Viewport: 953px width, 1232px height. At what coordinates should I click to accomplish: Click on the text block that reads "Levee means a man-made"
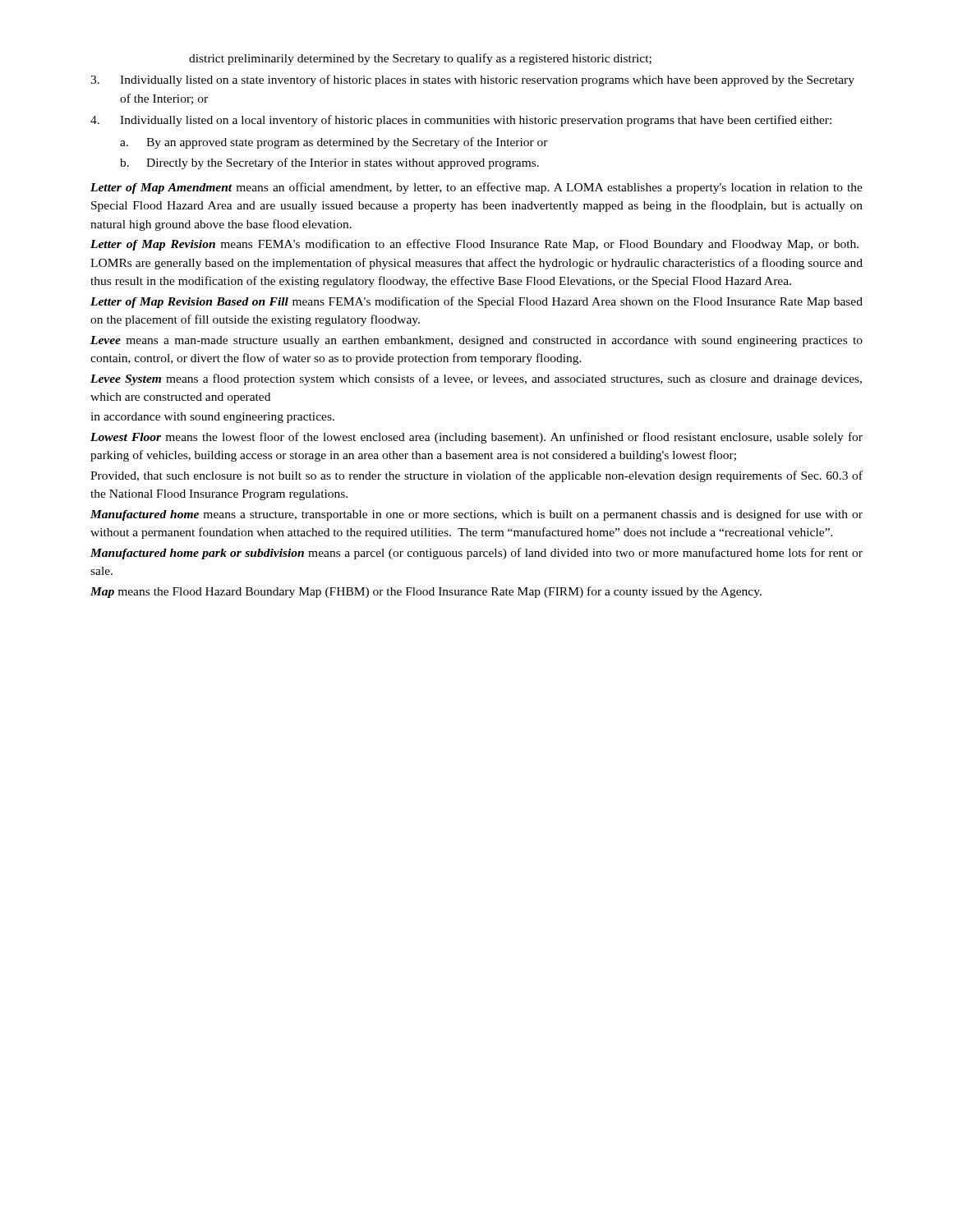(476, 349)
